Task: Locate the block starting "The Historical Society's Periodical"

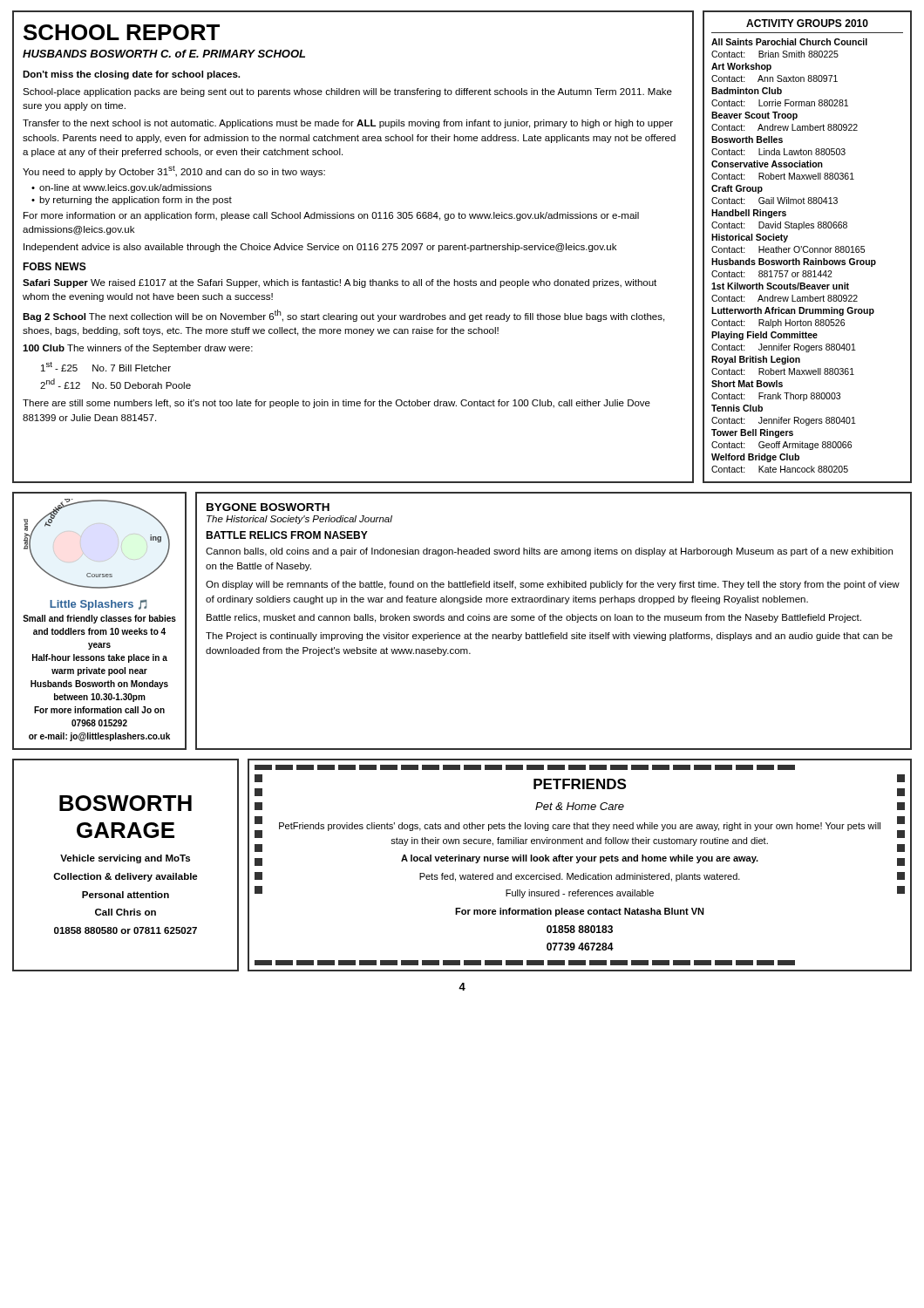Action: click(x=299, y=519)
